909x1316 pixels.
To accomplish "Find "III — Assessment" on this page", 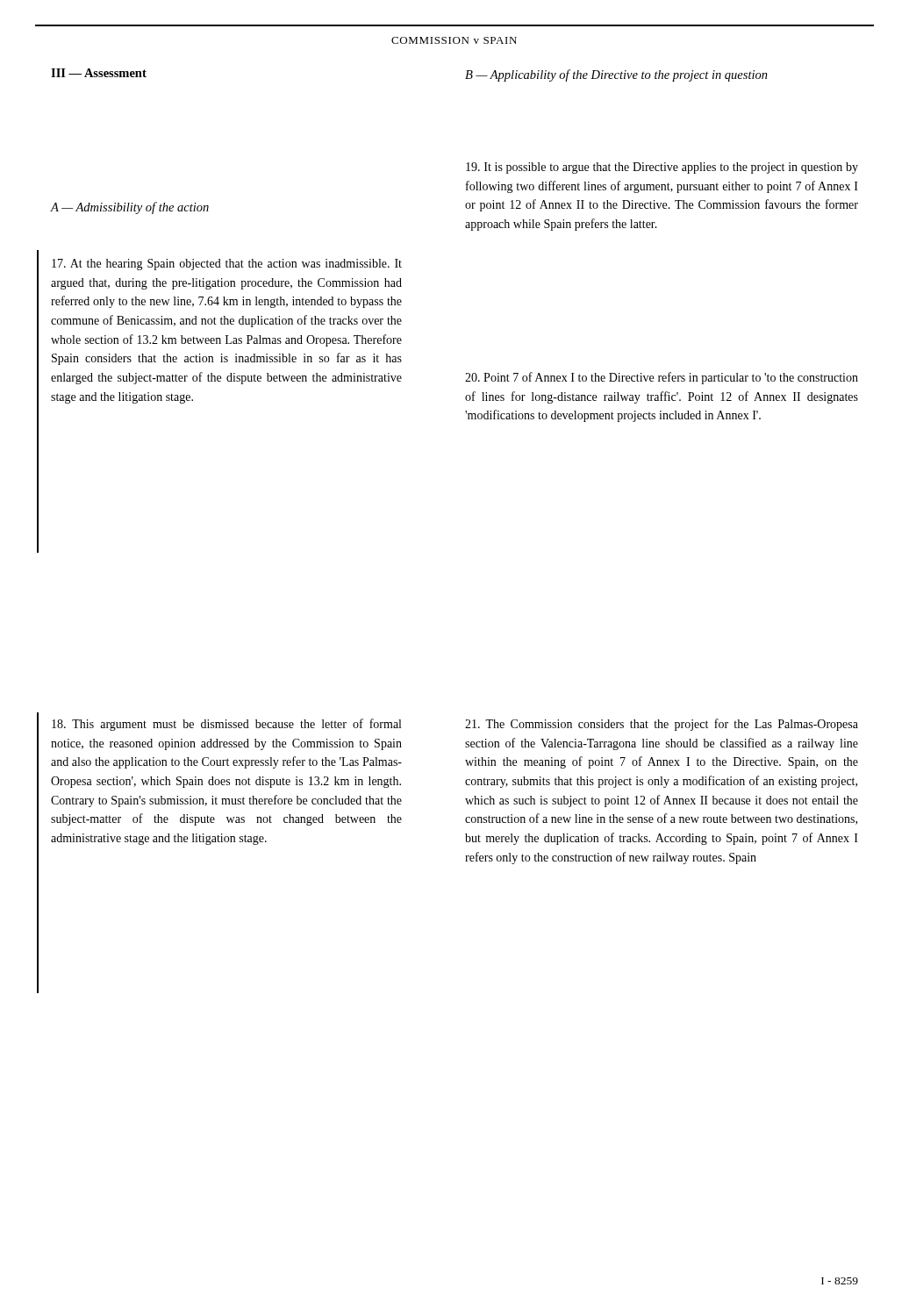I will coord(99,73).
